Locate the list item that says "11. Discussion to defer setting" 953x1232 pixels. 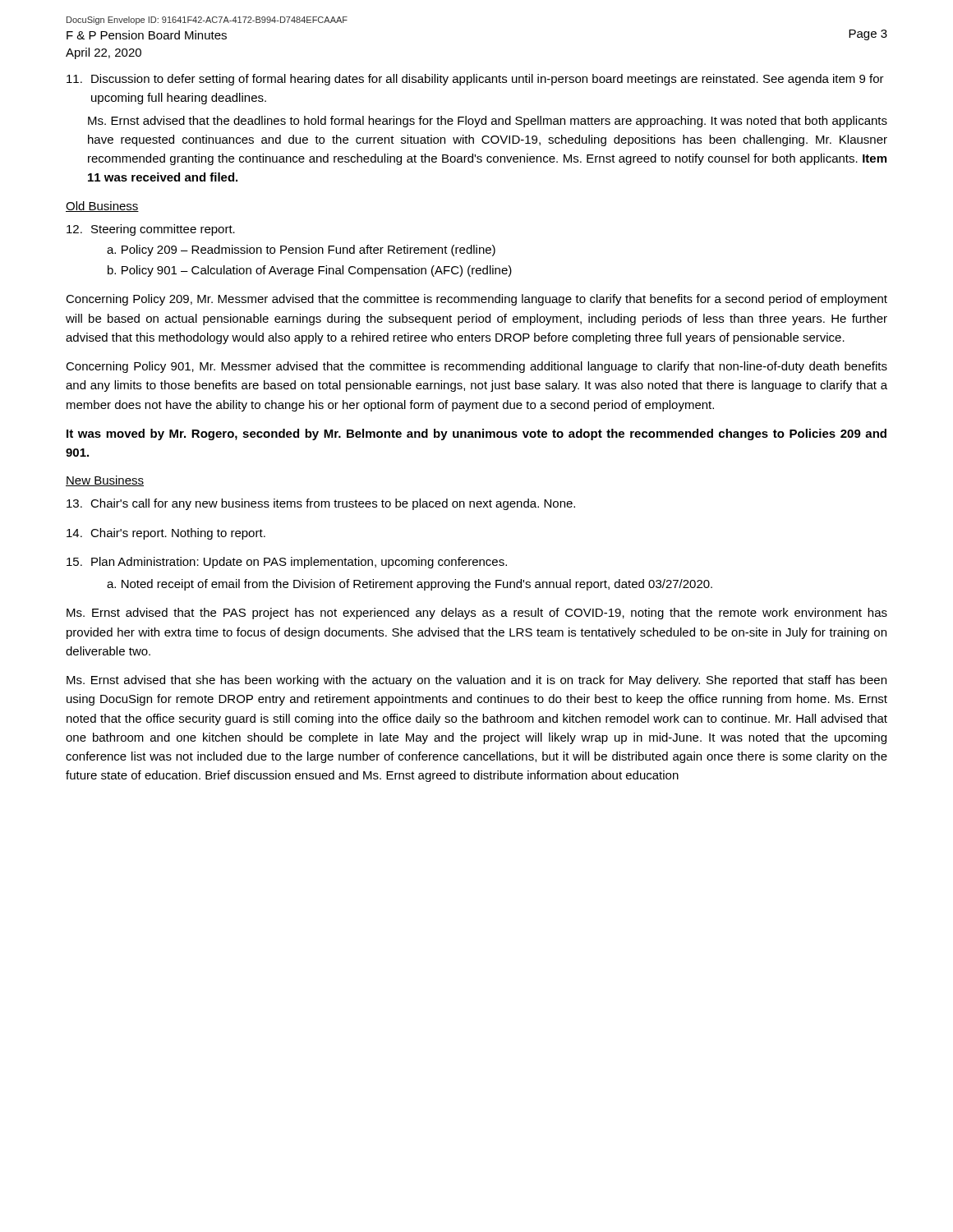tap(476, 88)
